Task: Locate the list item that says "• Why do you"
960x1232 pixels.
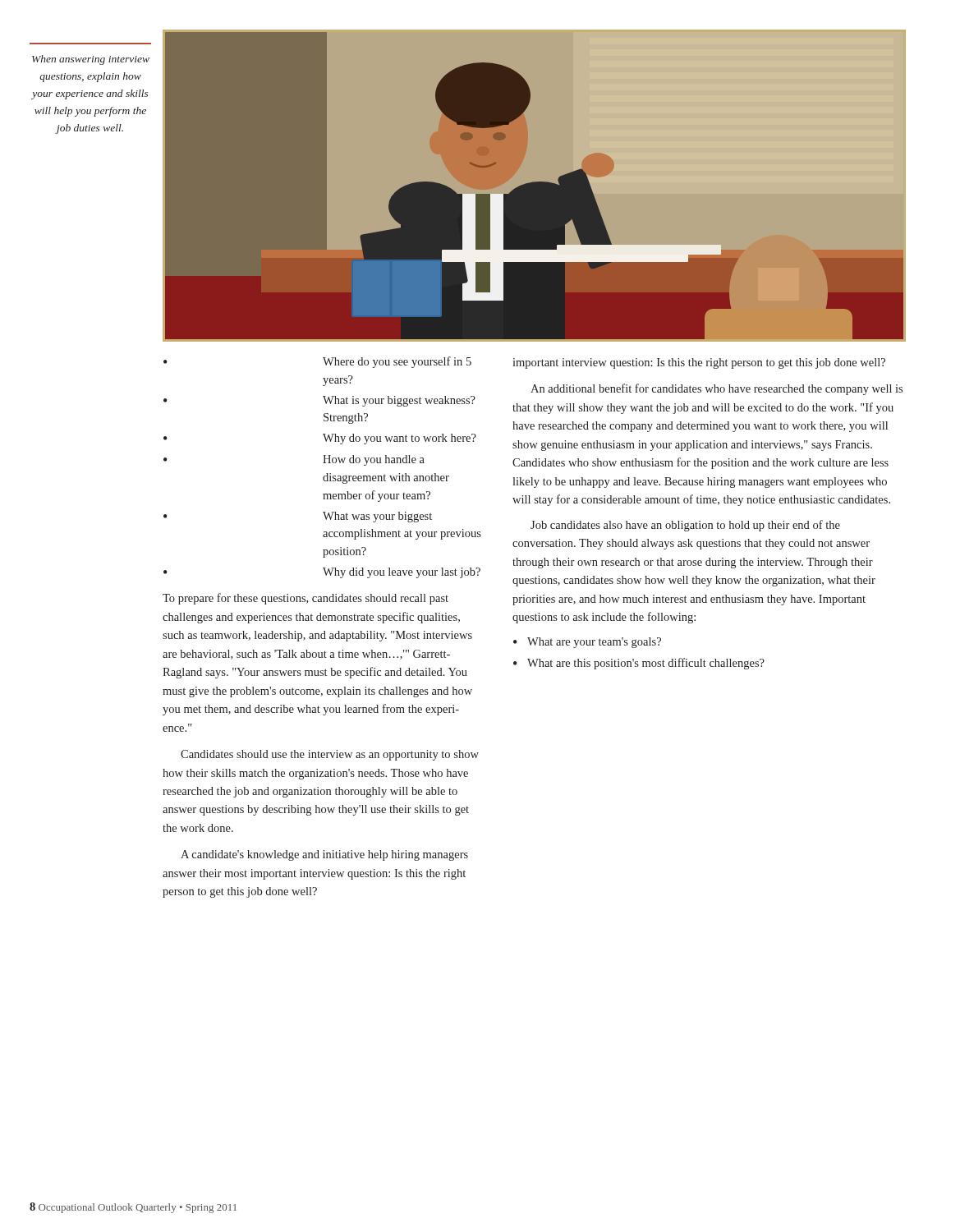Action: pos(323,439)
